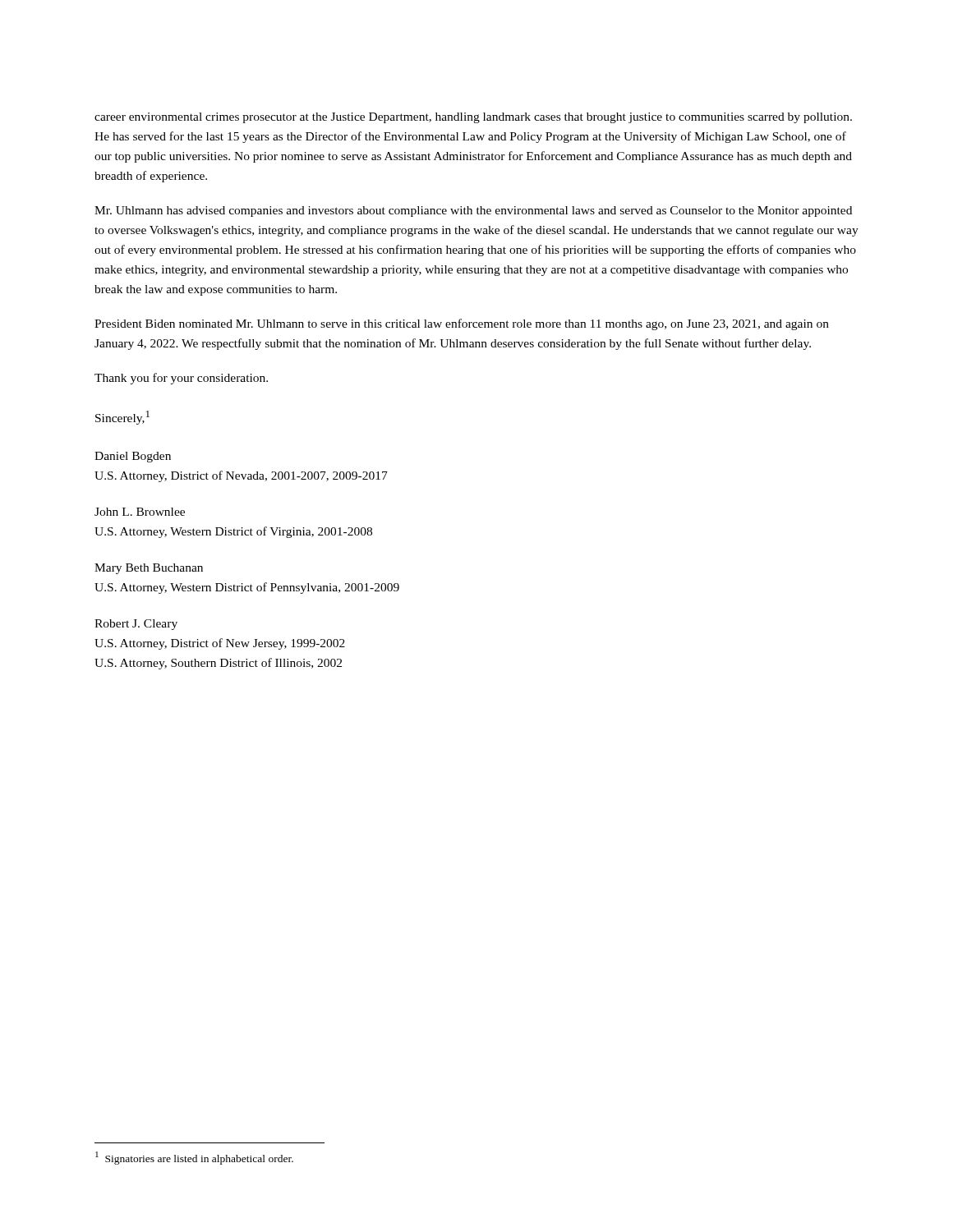This screenshot has height=1232, width=953.
Task: Point to the passage starting "President Biden nominated Mr. Uhlmann to serve"
Action: pos(462,333)
